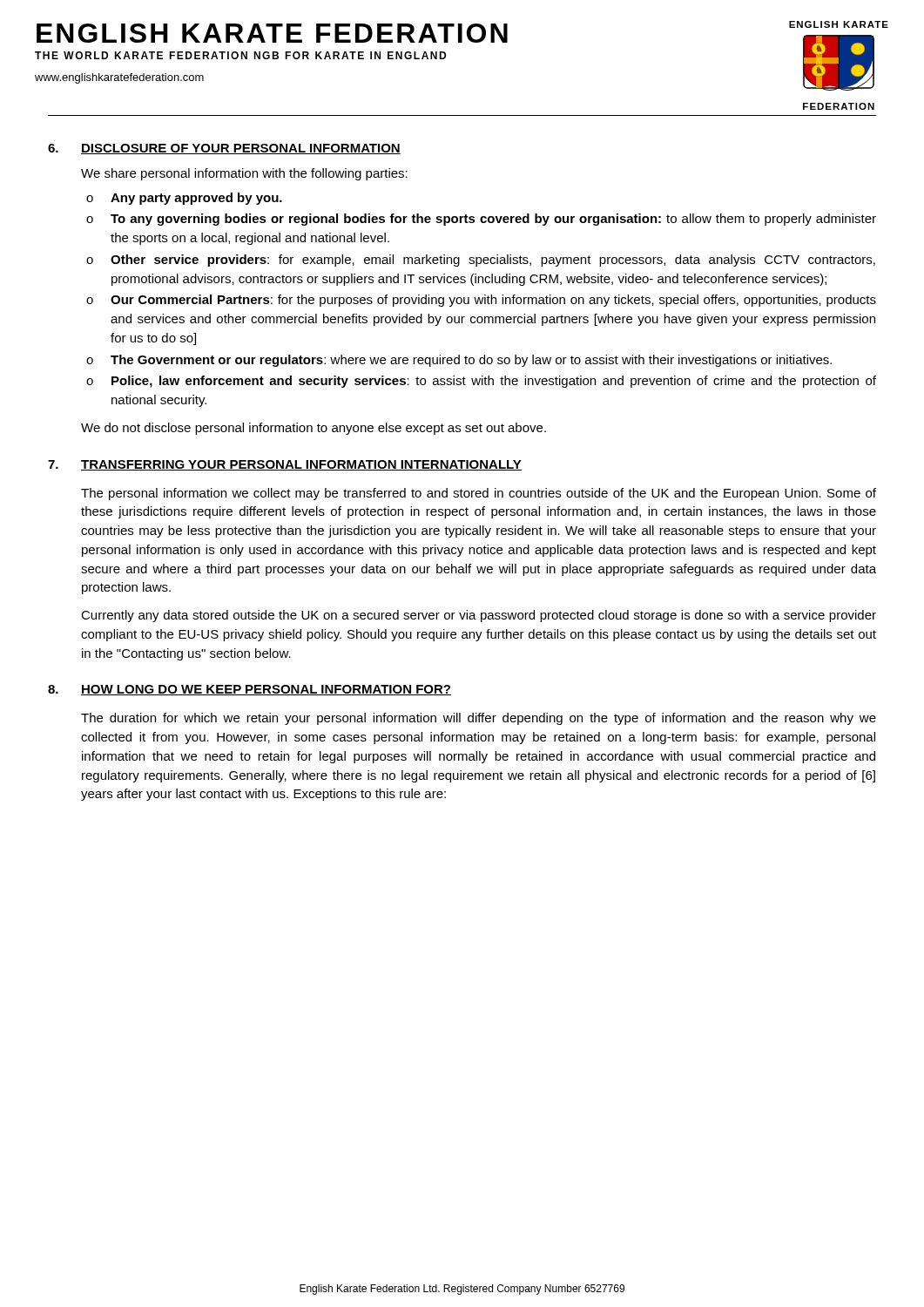
Task: Locate the passage starting "8. HOW LONG"
Action: coord(249,689)
